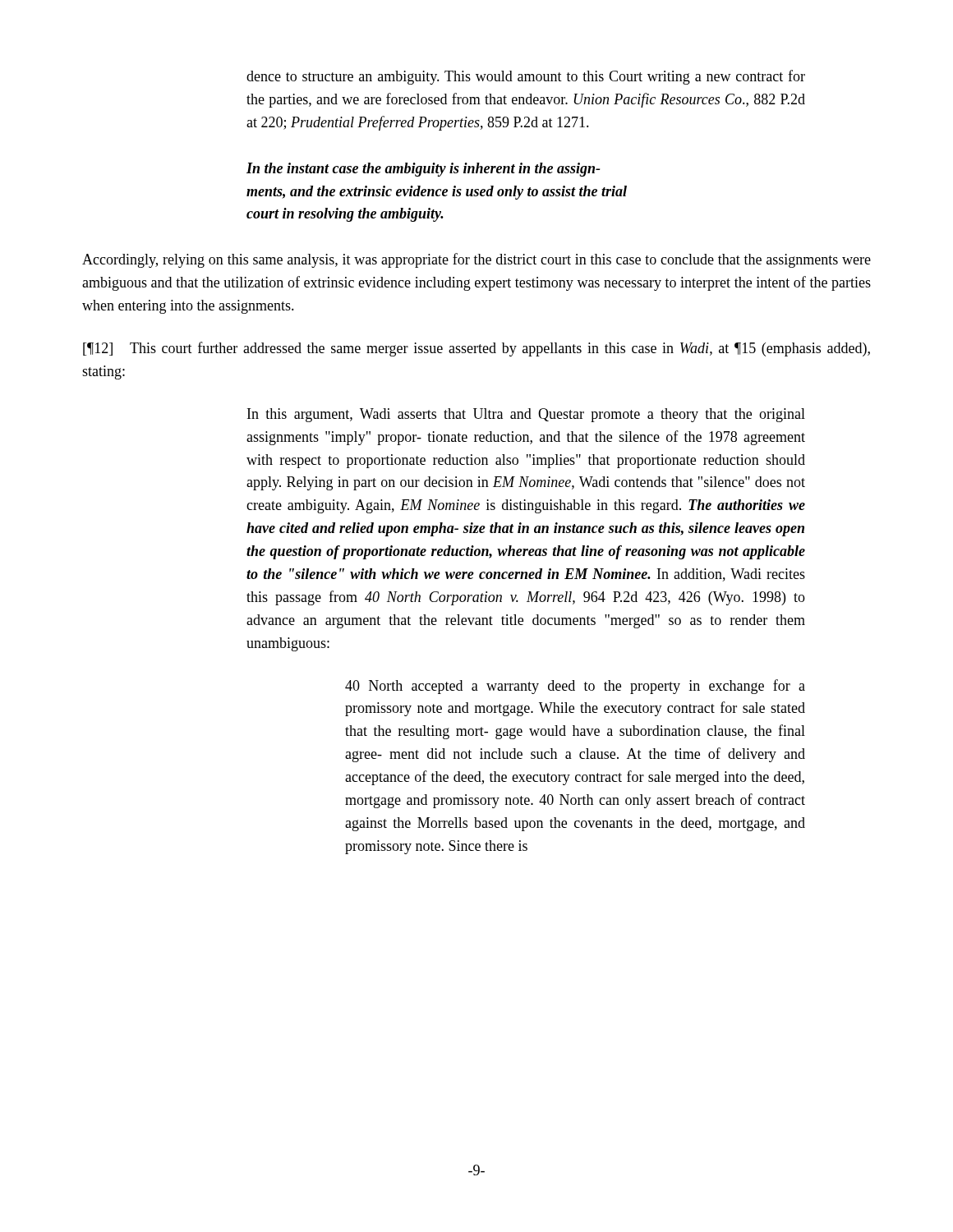953x1232 pixels.
Task: Where is the passage that starts "40 North accepted a warranty"?
Action: pyautogui.click(x=575, y=766)
